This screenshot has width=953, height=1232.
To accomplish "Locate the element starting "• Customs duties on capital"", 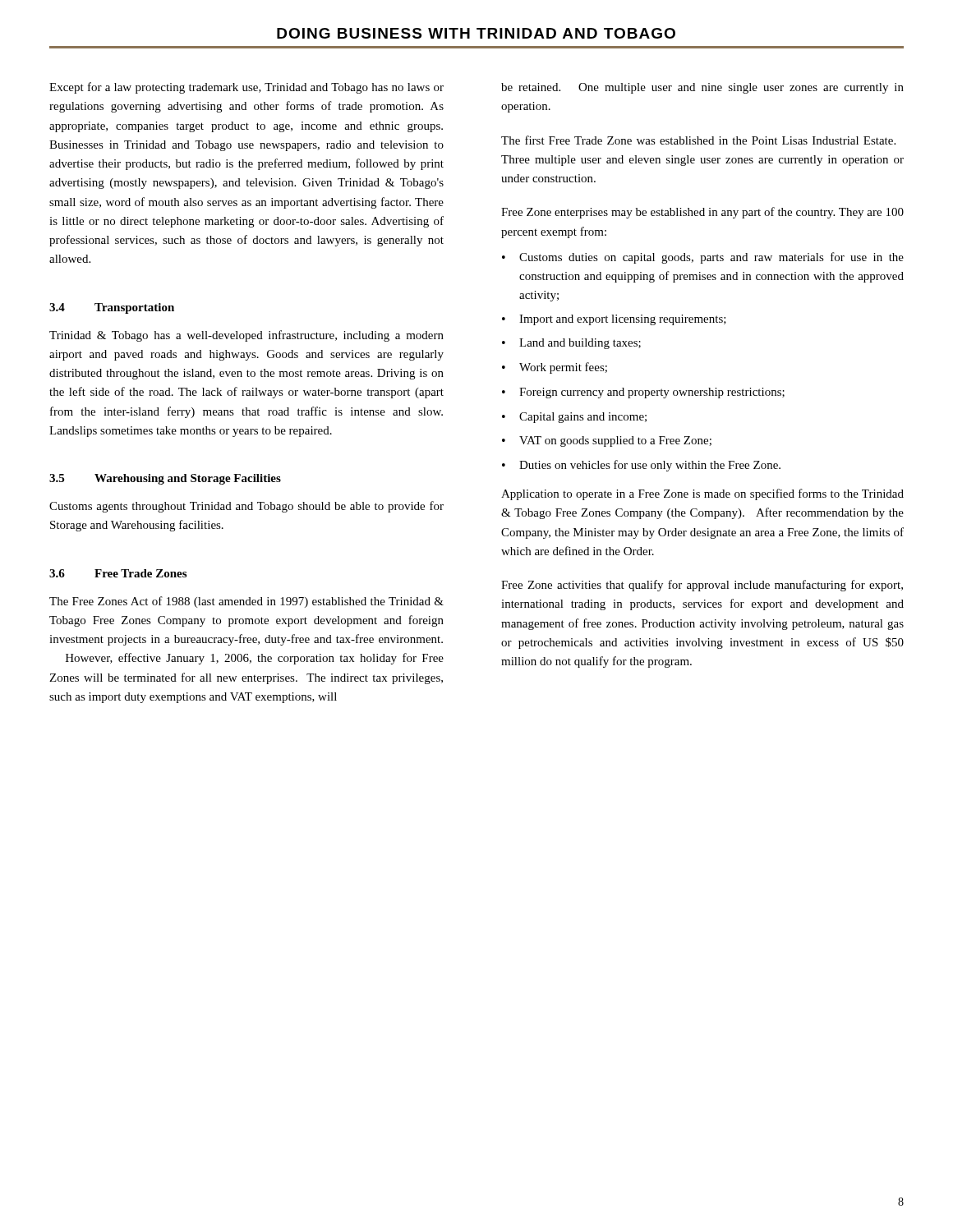I will point(702,277).
